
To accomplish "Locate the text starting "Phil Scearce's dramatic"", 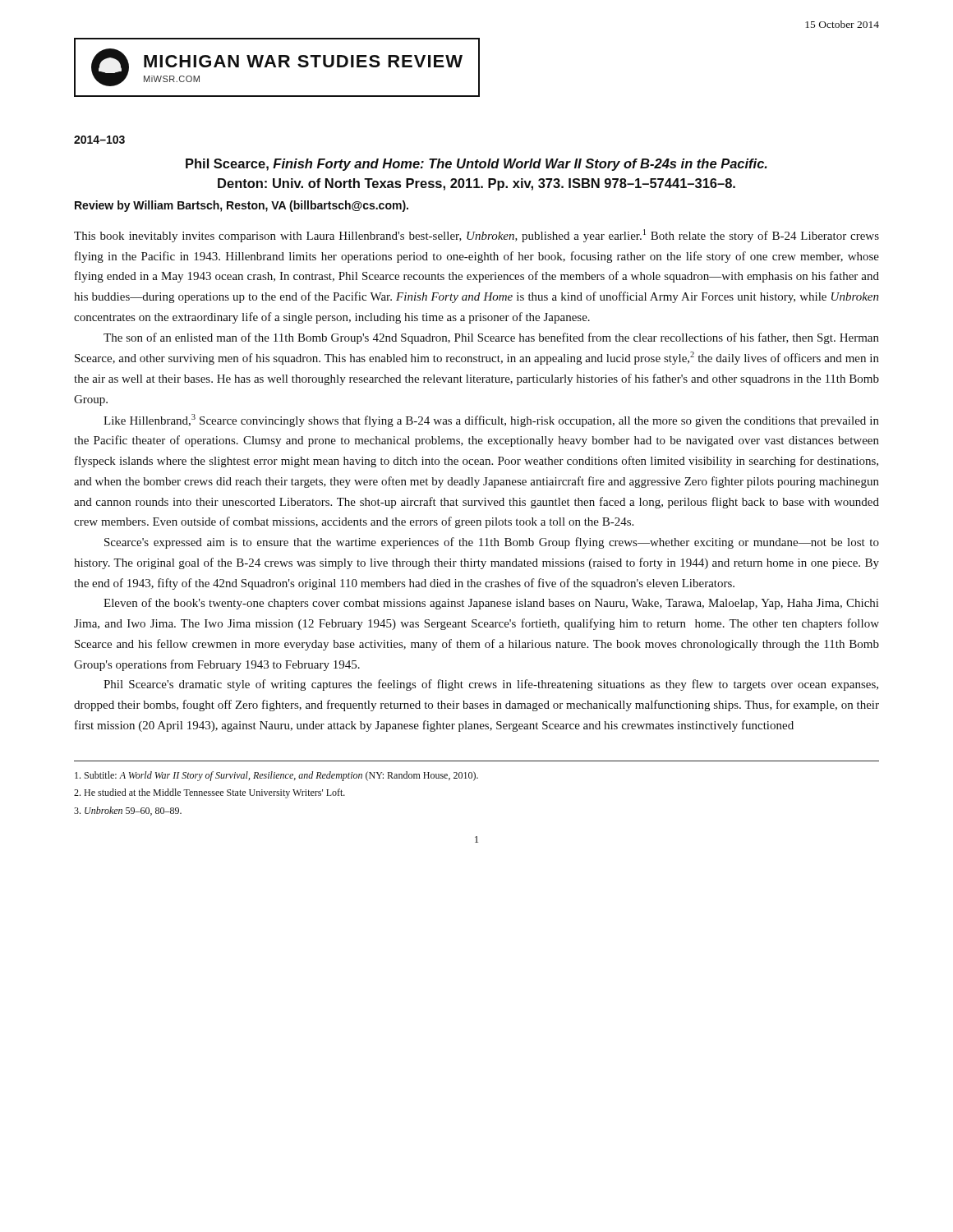I will [476, 705].
